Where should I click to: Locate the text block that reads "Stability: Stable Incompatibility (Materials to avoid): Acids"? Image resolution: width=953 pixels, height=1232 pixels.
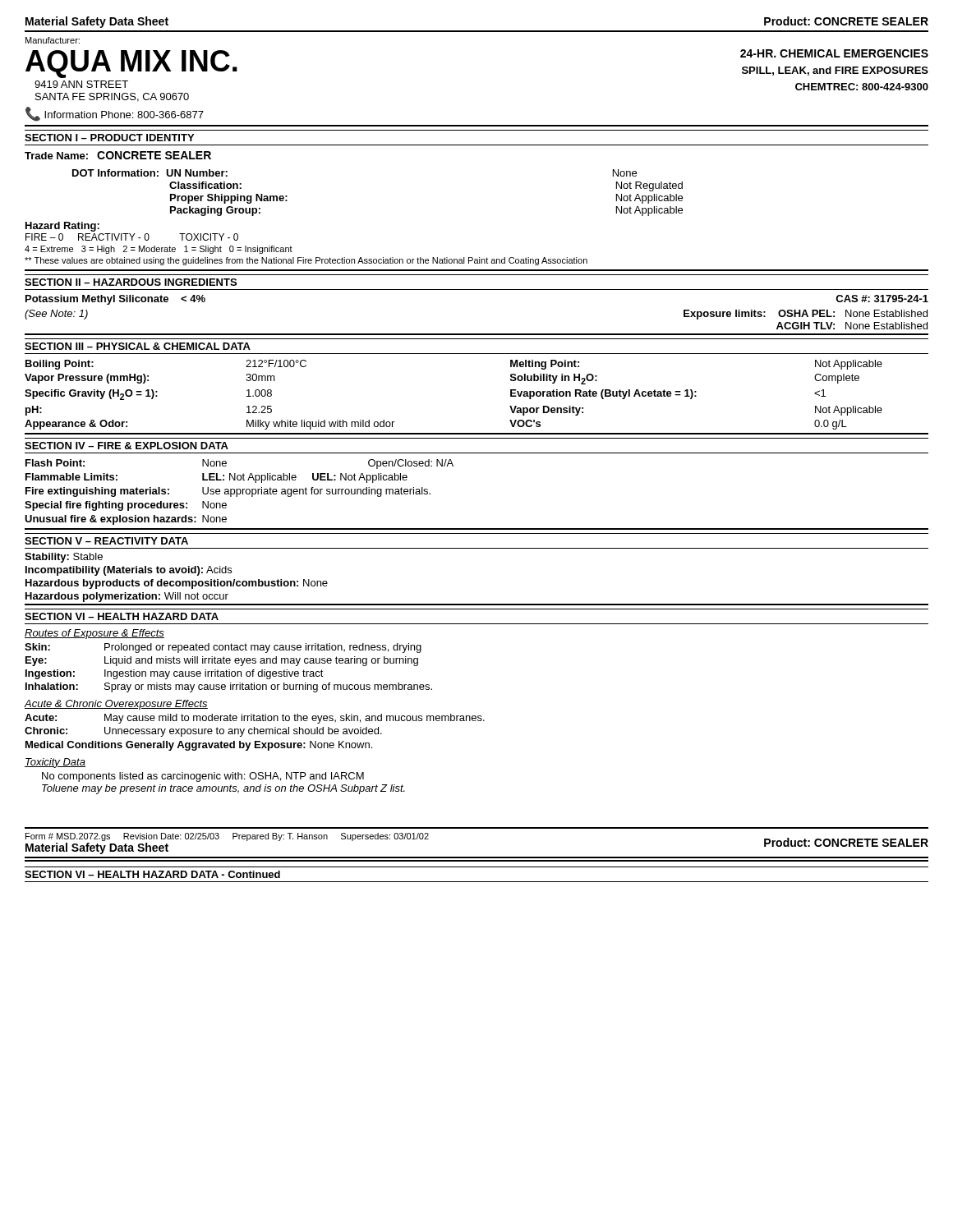coord(64,558)
